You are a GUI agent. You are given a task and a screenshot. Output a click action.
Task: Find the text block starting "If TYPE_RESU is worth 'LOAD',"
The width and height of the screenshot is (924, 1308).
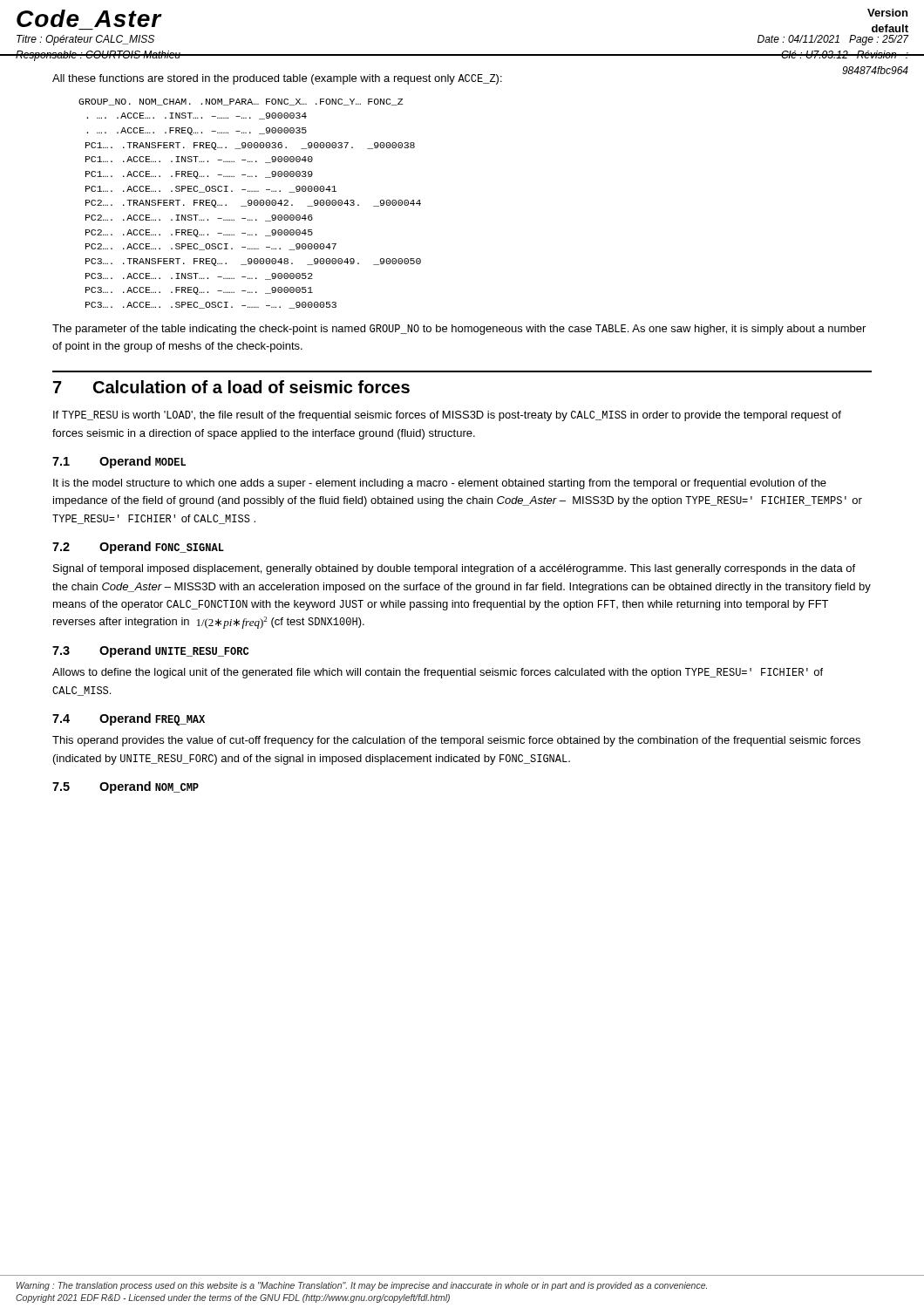pyautogui.click(x=447, y=424)
